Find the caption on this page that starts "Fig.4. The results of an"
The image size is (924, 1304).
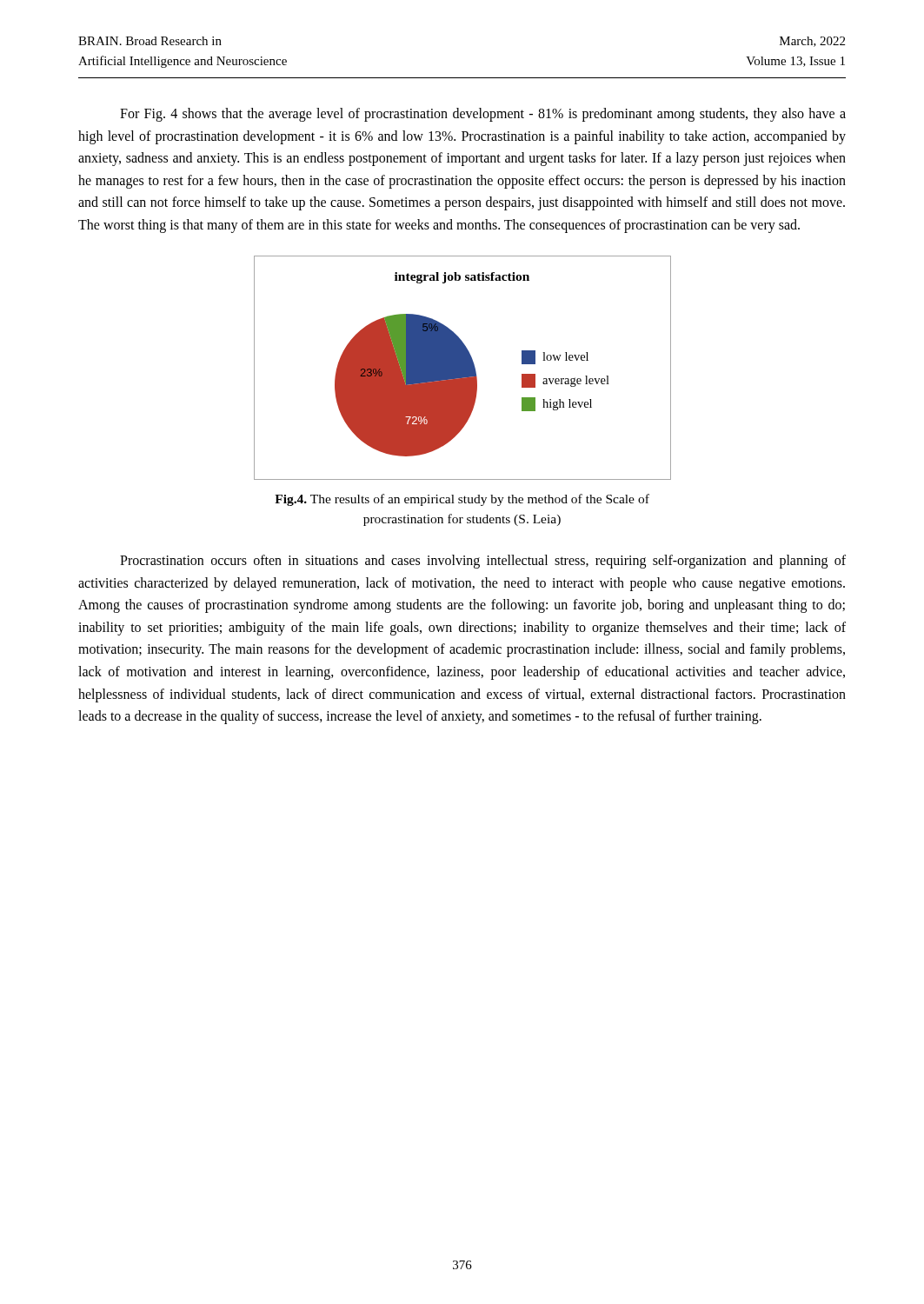(x=462, y=508)
